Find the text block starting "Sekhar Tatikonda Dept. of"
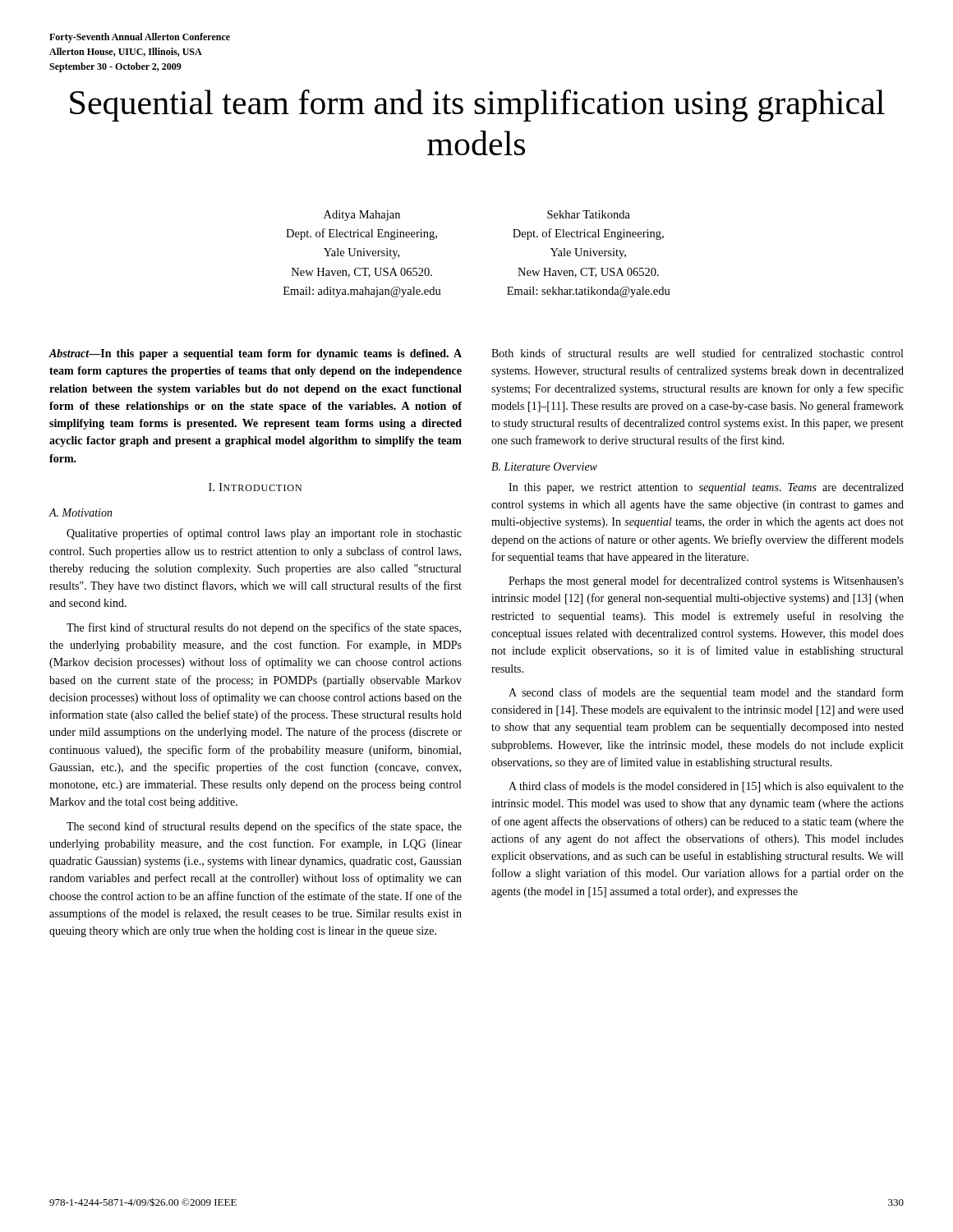This screenshot has width=953, height=1232. pos(588,252)
